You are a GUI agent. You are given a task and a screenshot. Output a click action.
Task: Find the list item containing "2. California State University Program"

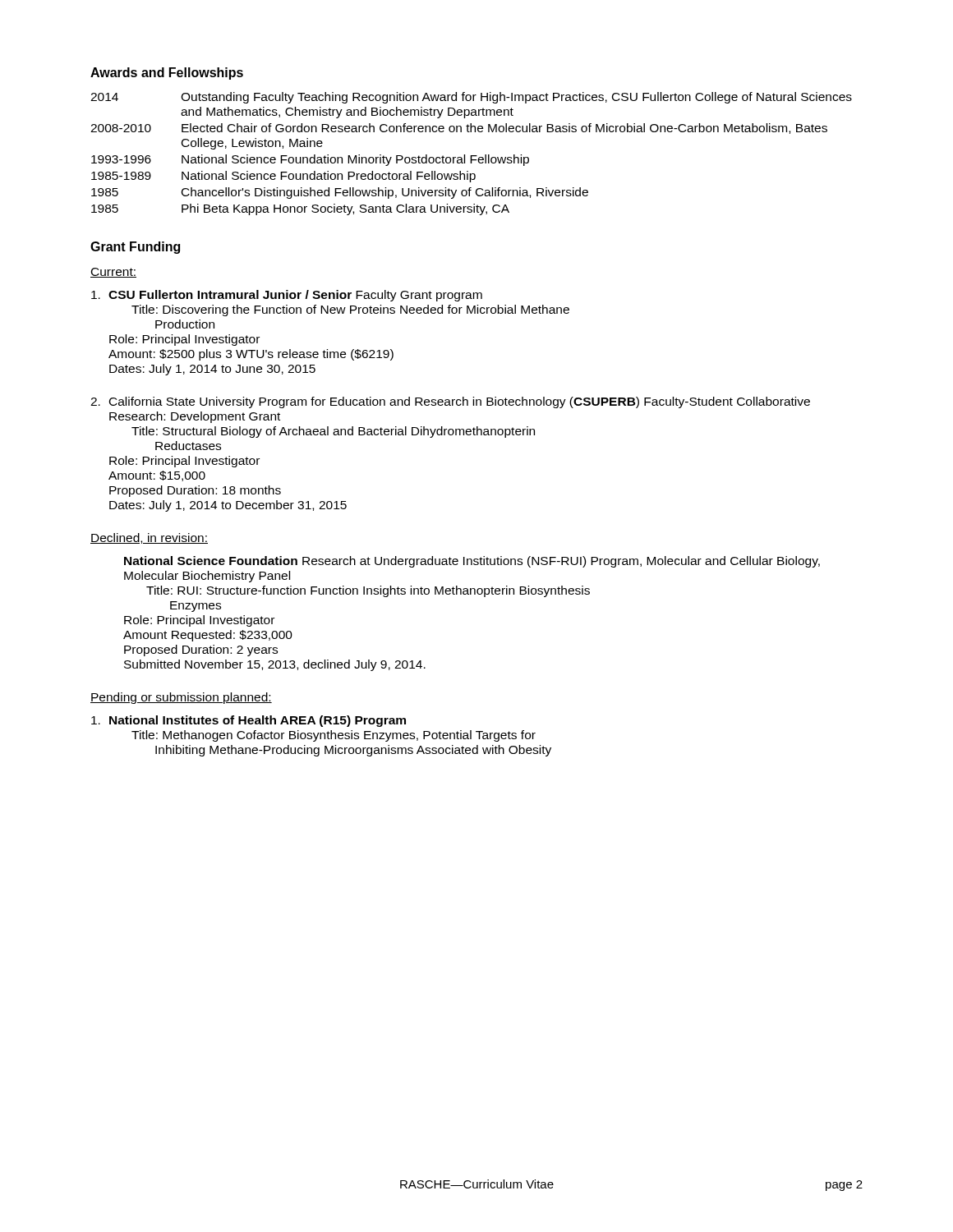click(x=450, y=402)
